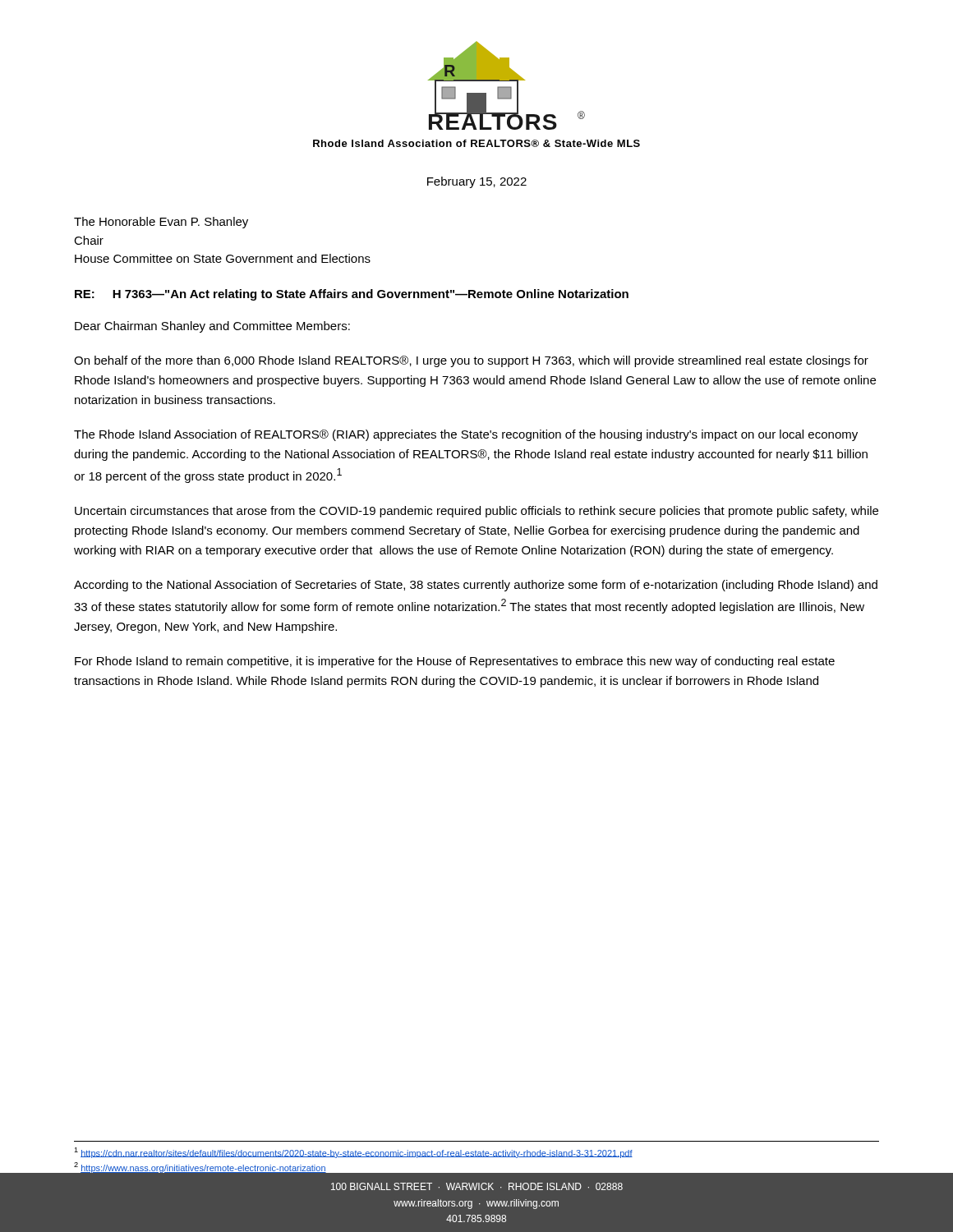Find the text block with the text "The Rhode Island Association of REALTORS®"

tap(471, 455)
